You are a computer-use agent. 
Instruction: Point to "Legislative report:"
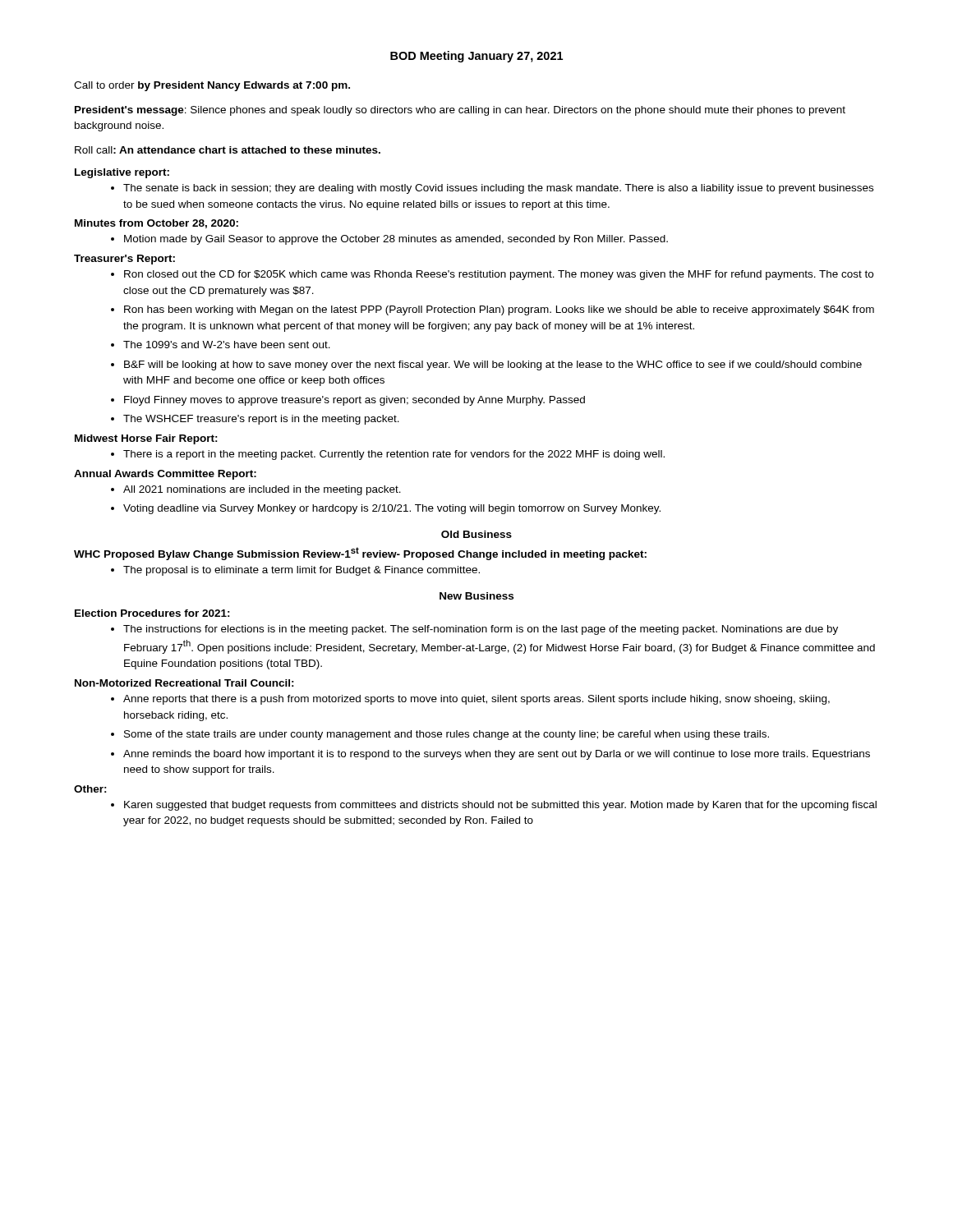coord(122,172)
